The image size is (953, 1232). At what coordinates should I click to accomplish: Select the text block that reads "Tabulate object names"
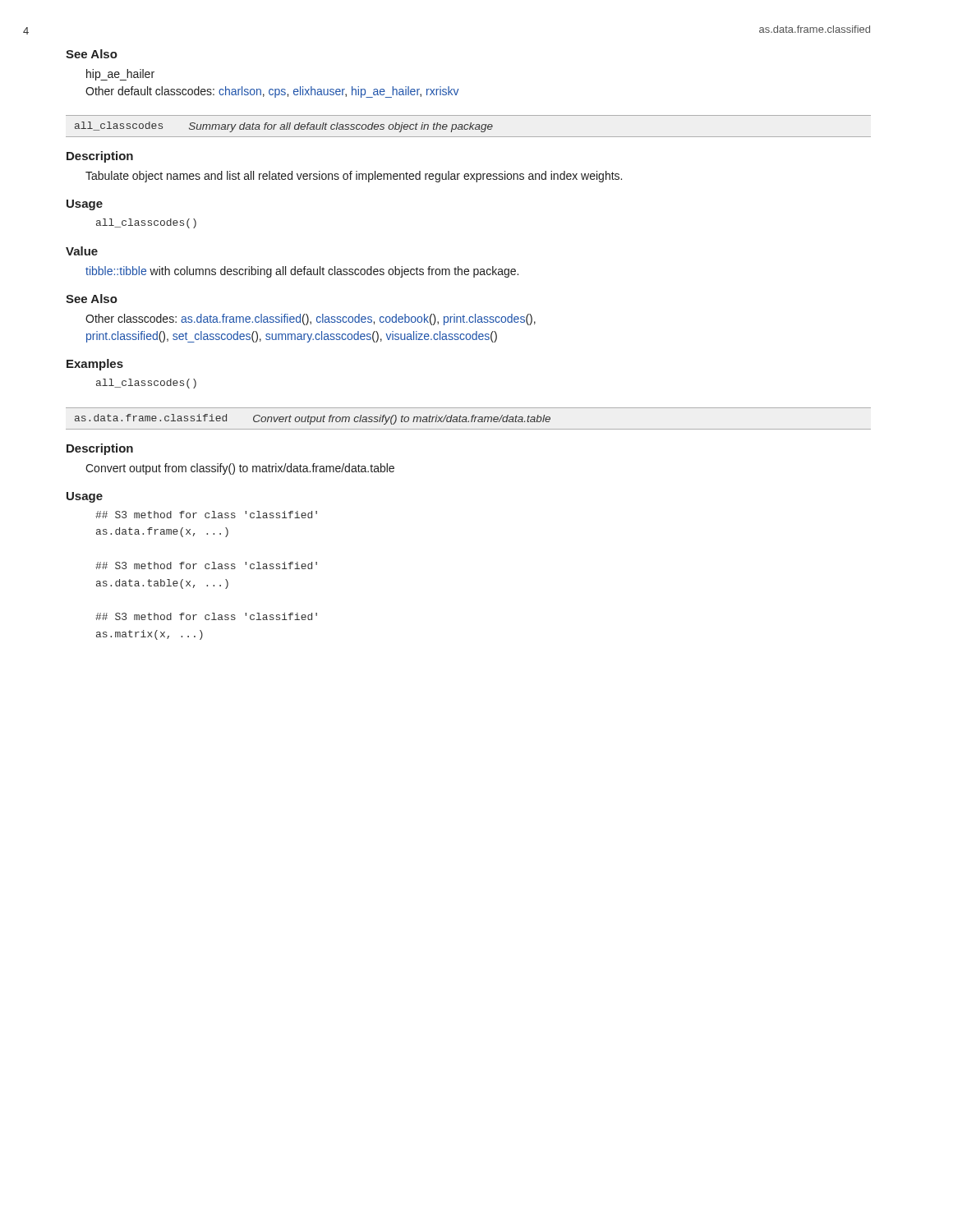[354, 176]
